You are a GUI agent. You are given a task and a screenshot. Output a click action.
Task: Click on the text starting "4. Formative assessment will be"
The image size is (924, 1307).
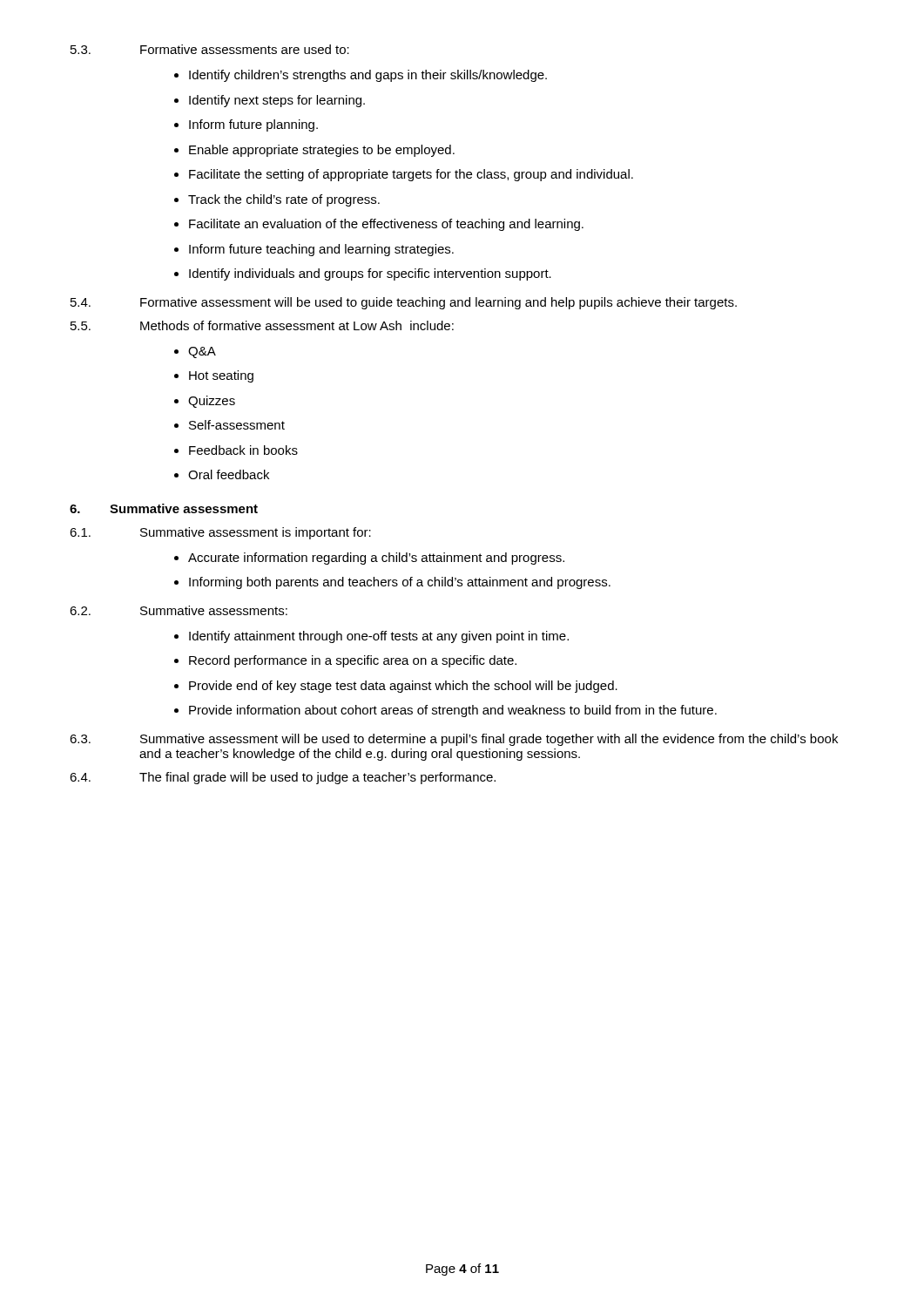462,301
